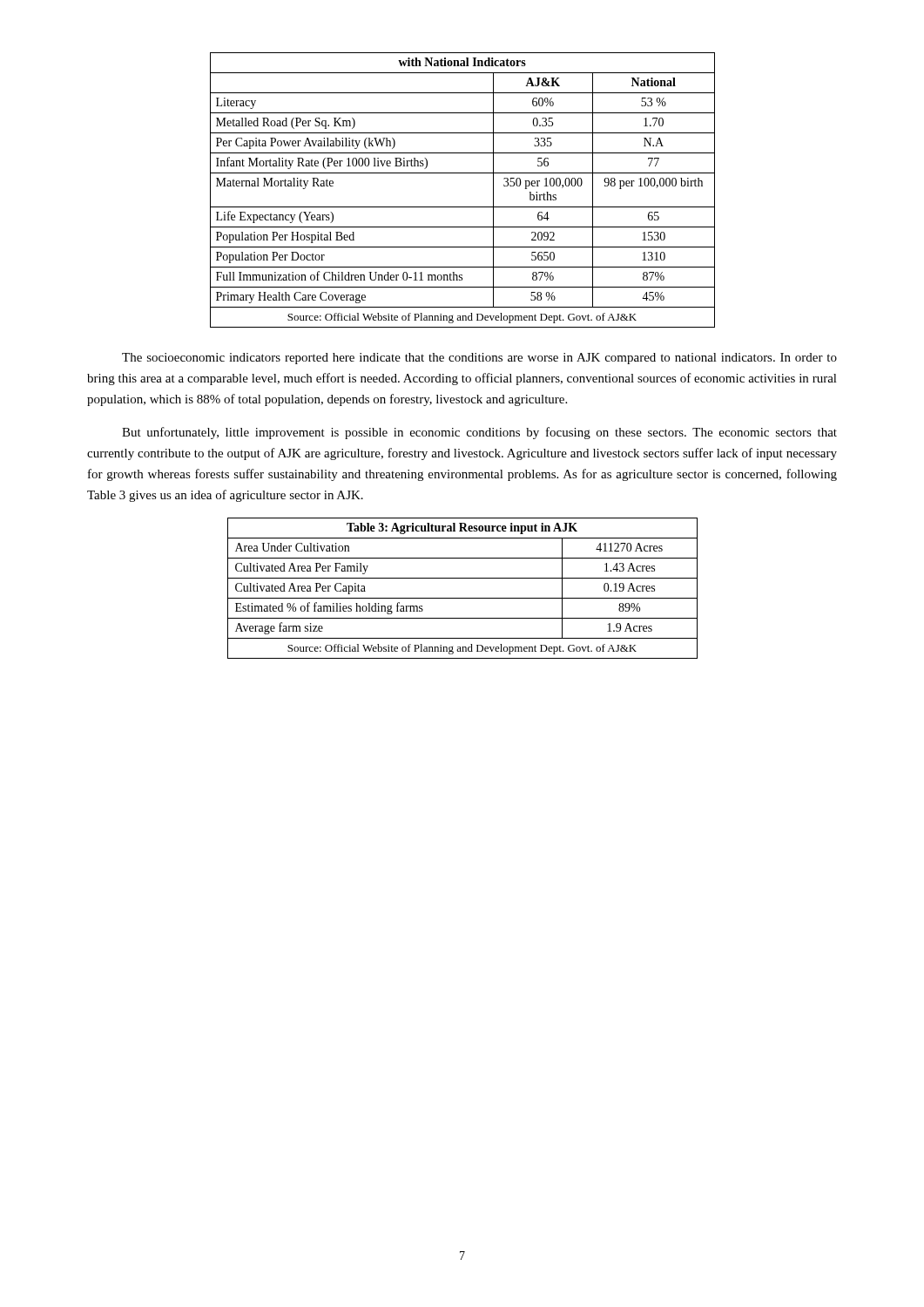Select the table that reads "Life Expectancy (Years)"
Screen dimensions: 1307x924
point(462,190)
